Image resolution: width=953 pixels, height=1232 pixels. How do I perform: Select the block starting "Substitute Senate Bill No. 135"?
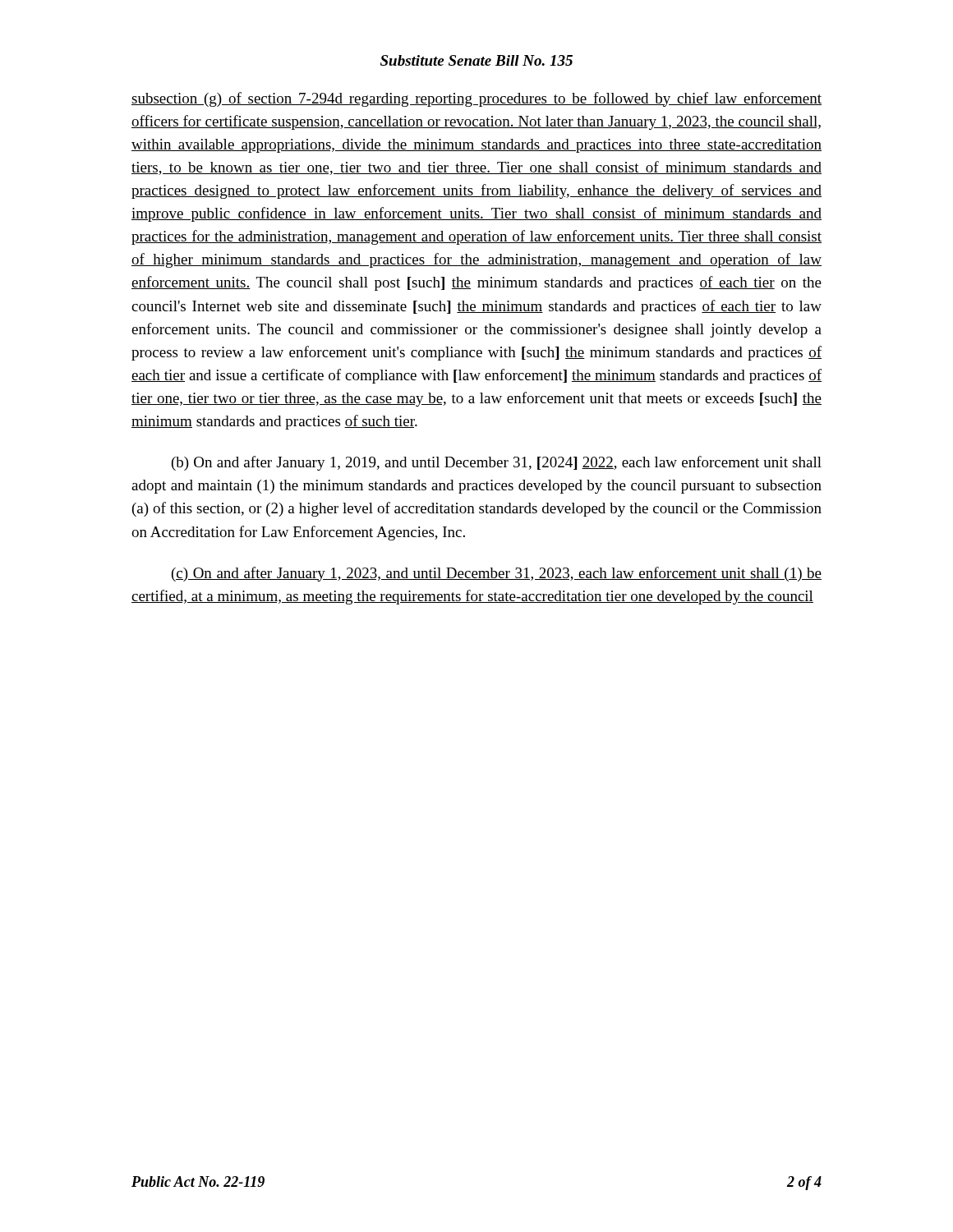point(476,60)
